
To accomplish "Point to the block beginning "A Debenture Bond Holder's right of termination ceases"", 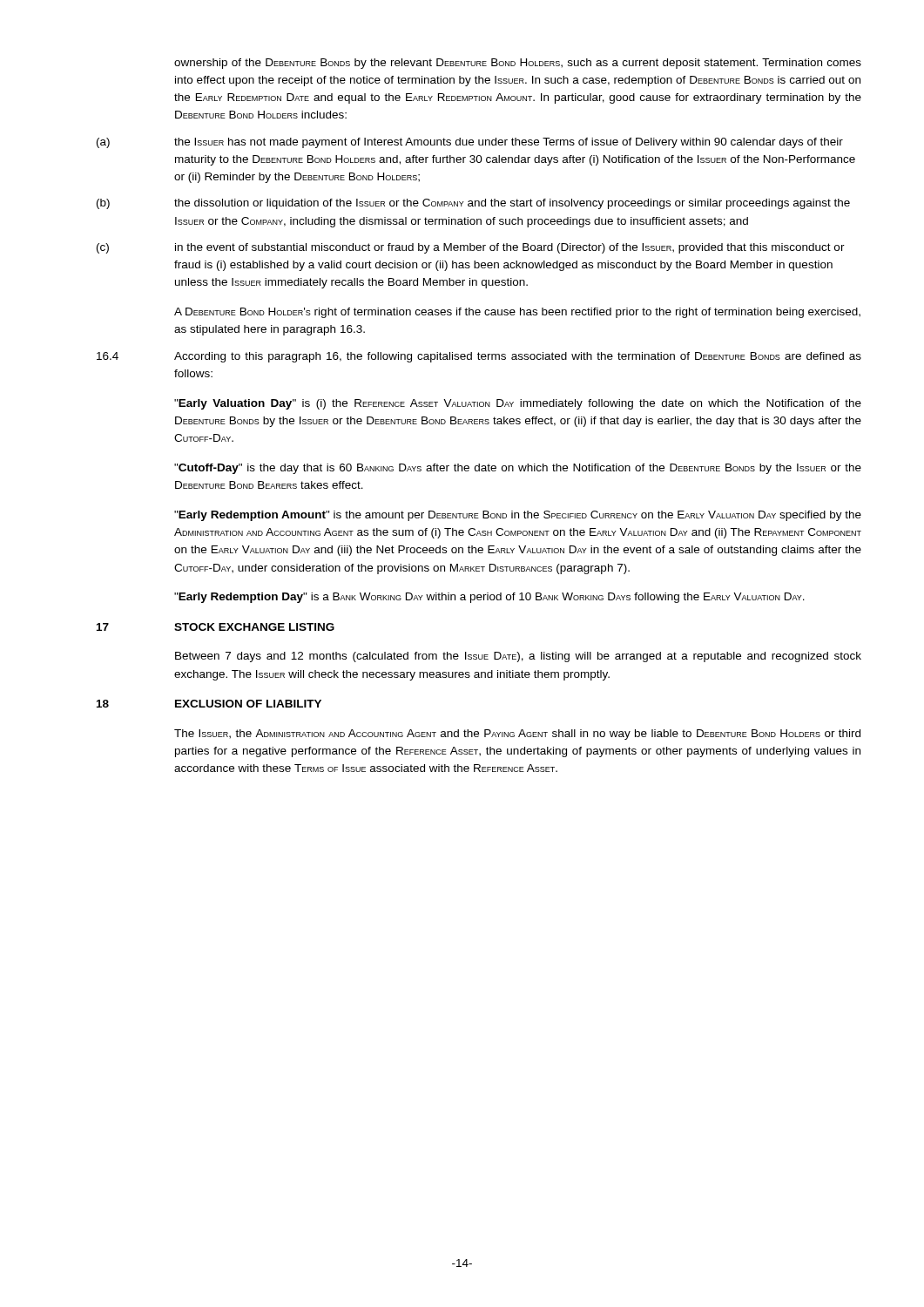I will pos(518,321).
